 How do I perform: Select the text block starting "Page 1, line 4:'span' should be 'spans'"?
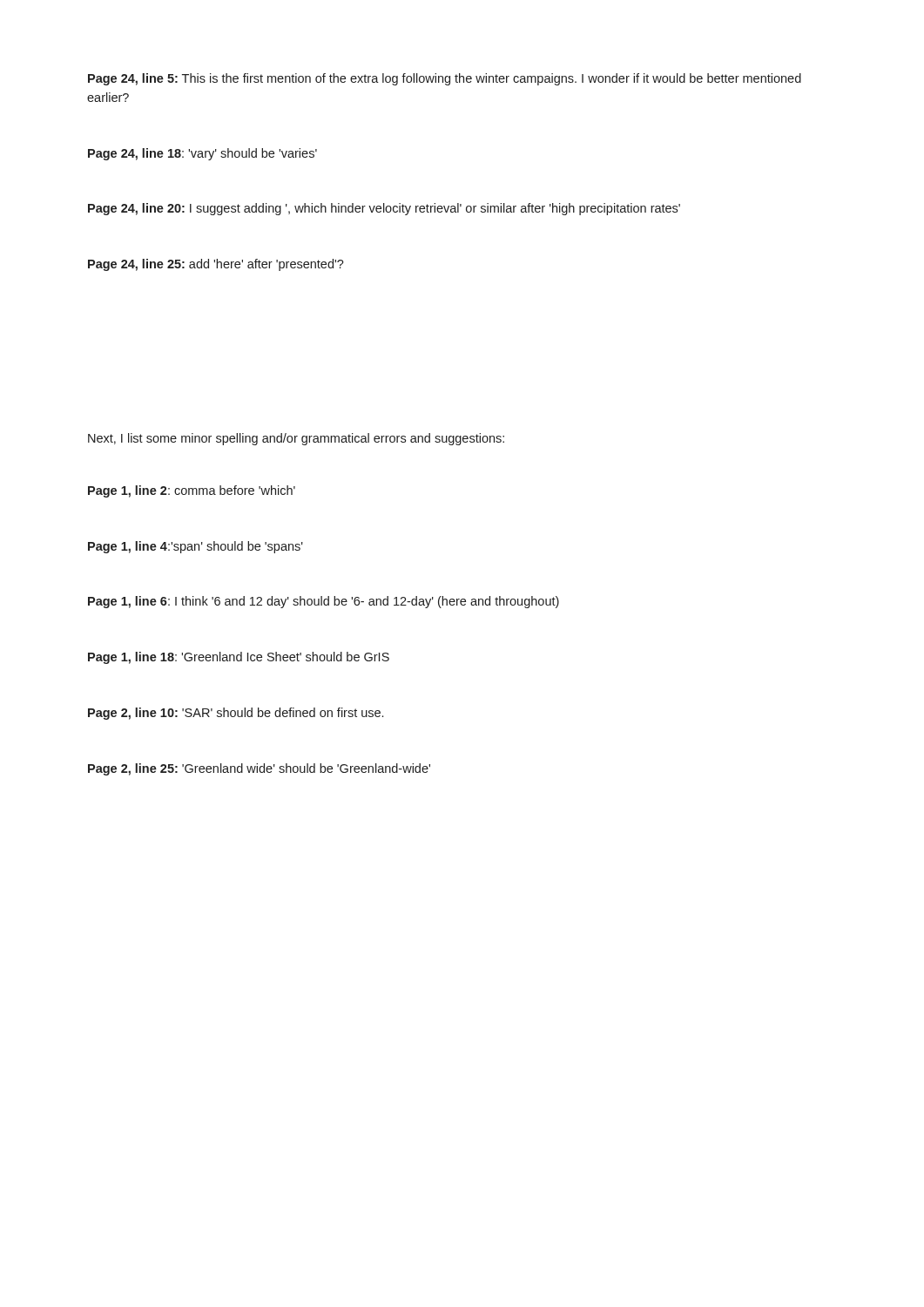196,547
